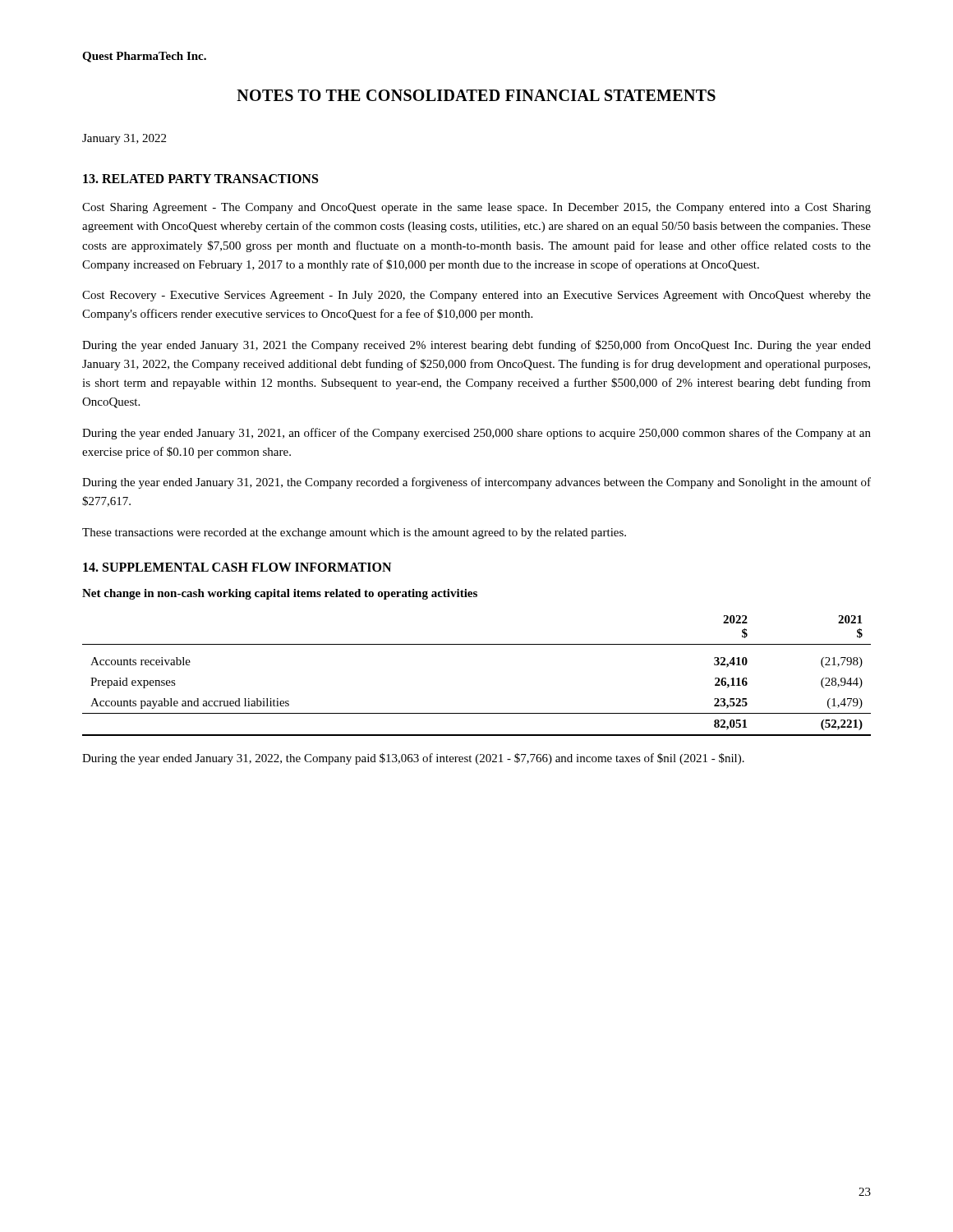The width and height of the screenshot is (953, 1232).
Task: Select the block starting "14. SUPPLEMENTAL CASH FLOW INFORMATION"
Action: (x=237, y=567)
